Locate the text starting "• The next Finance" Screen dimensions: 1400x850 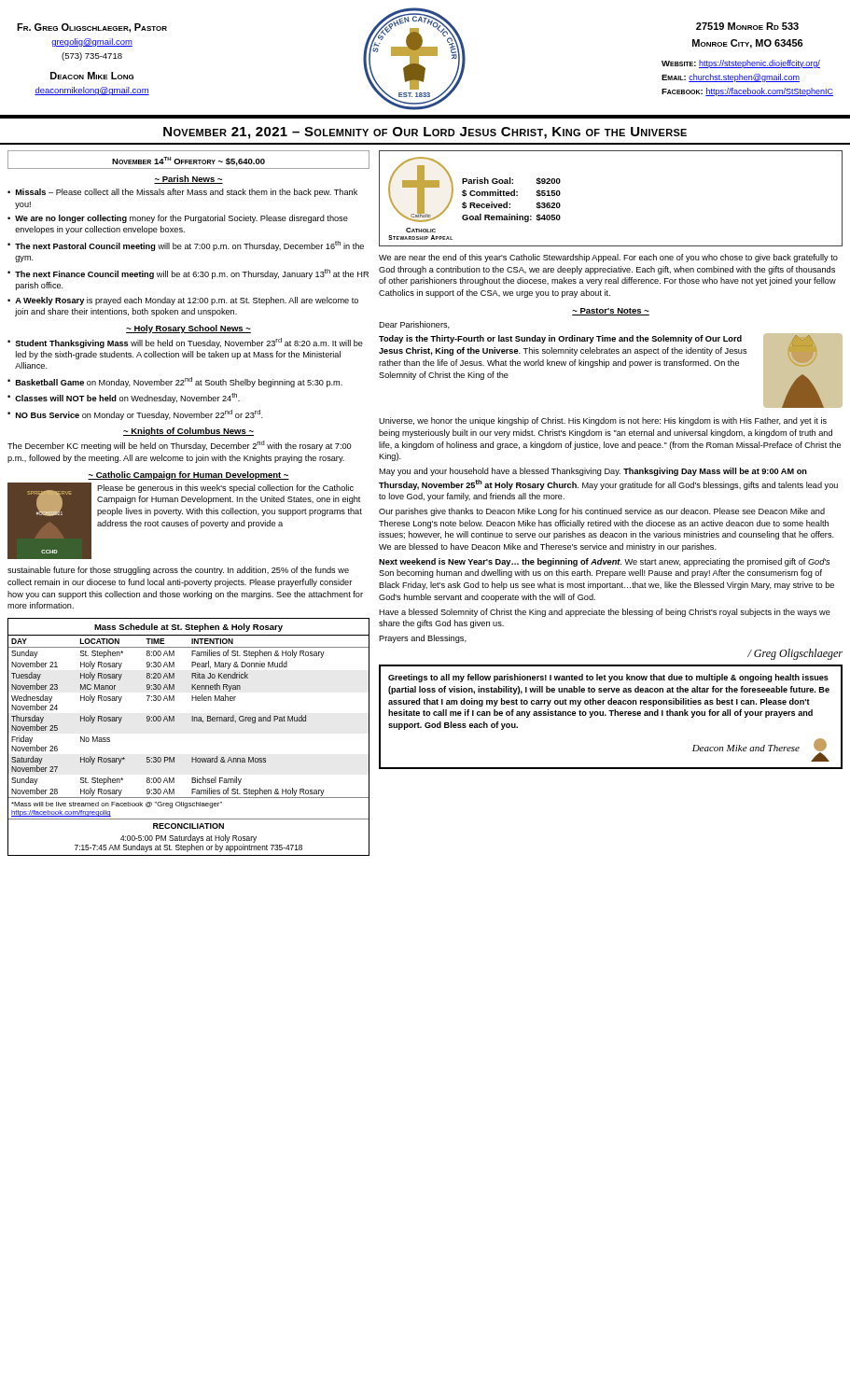tap(188, 279)
